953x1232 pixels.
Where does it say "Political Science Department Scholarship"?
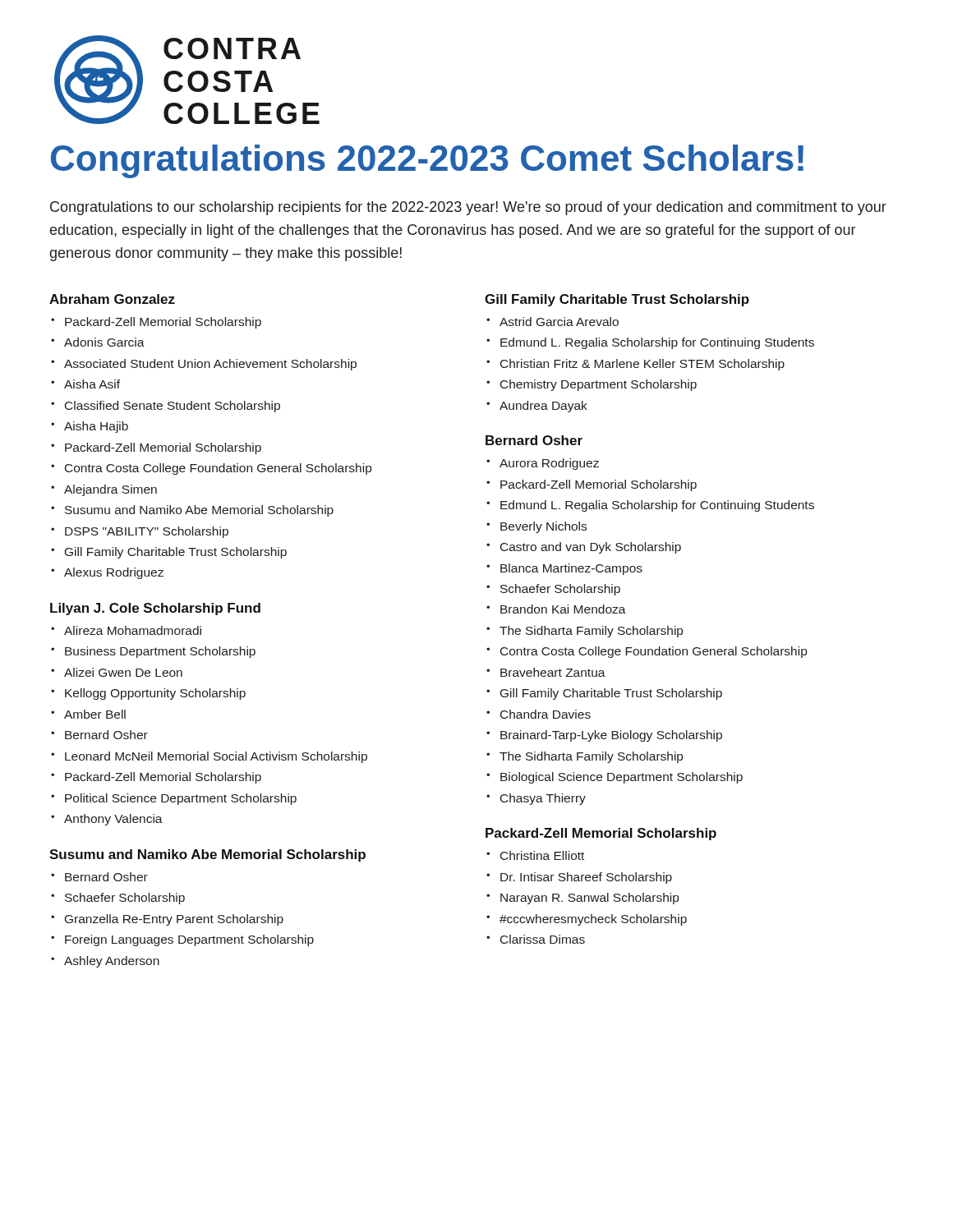(180, 798)
